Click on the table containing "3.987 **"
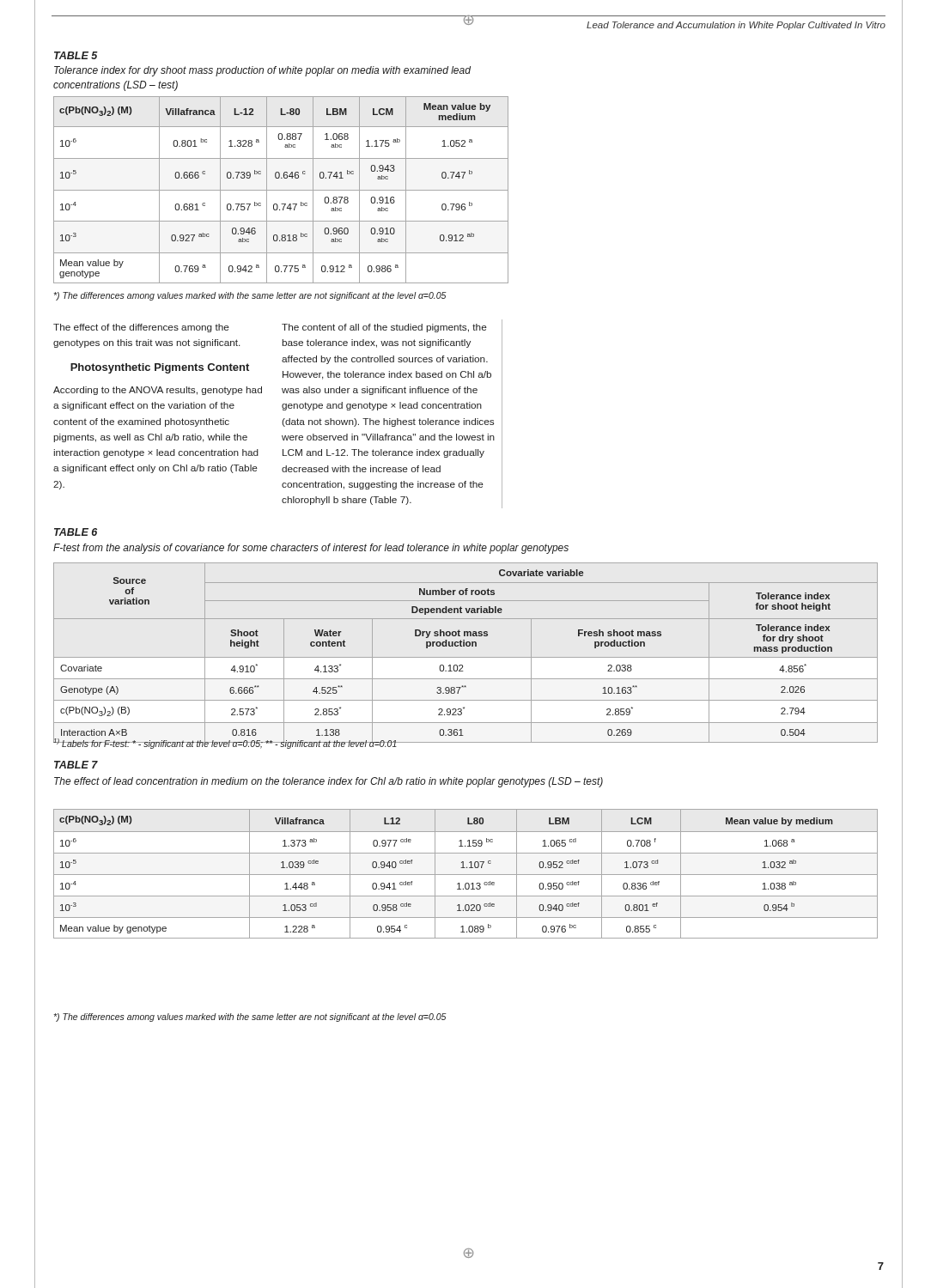The height and width of the screenshot is (1288, 937). tap(466, 653)
